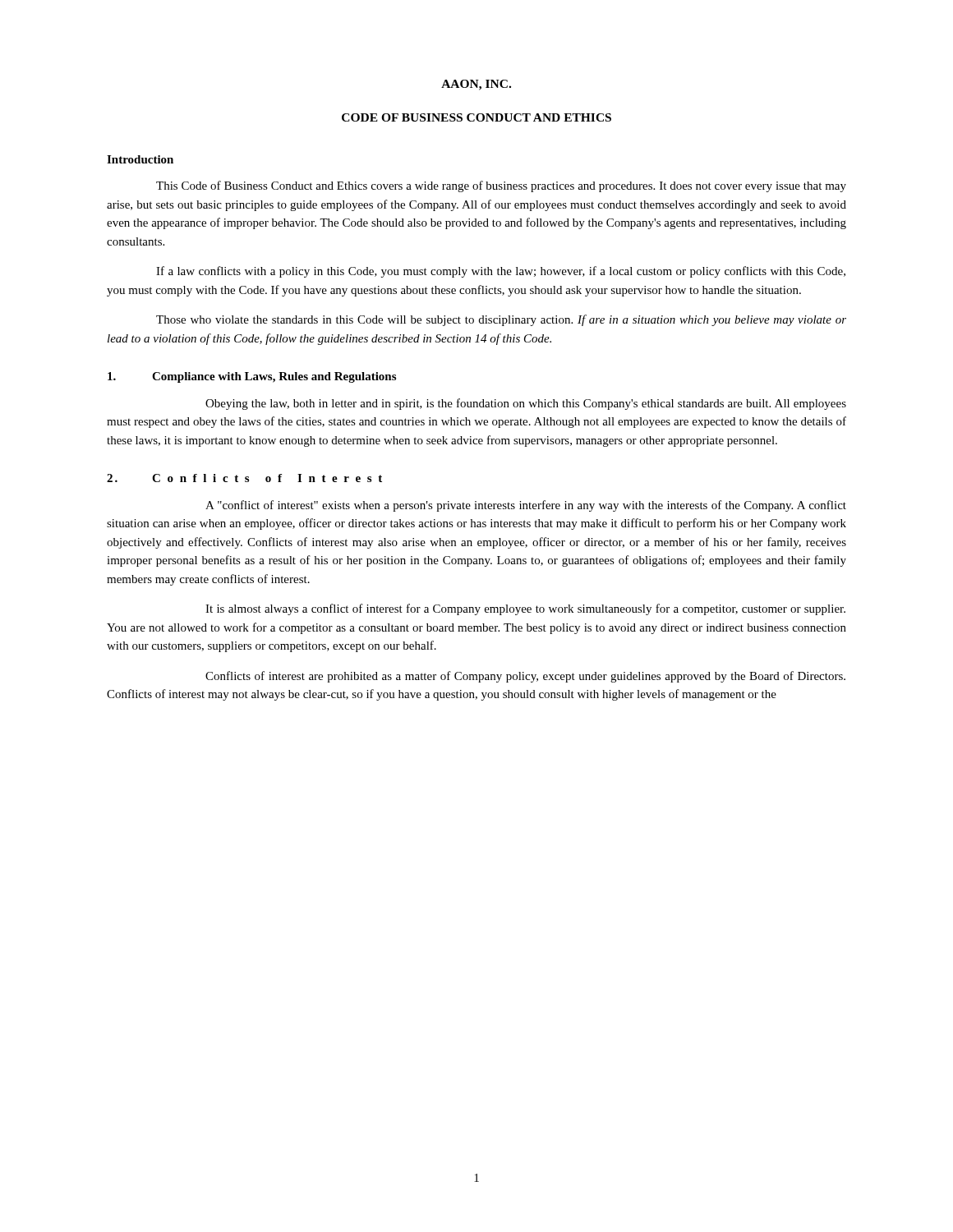Point to the element starting "Conflicts of interest are prohibited as"
Screen dimensions: 1232x953
(x=476, y=685)
